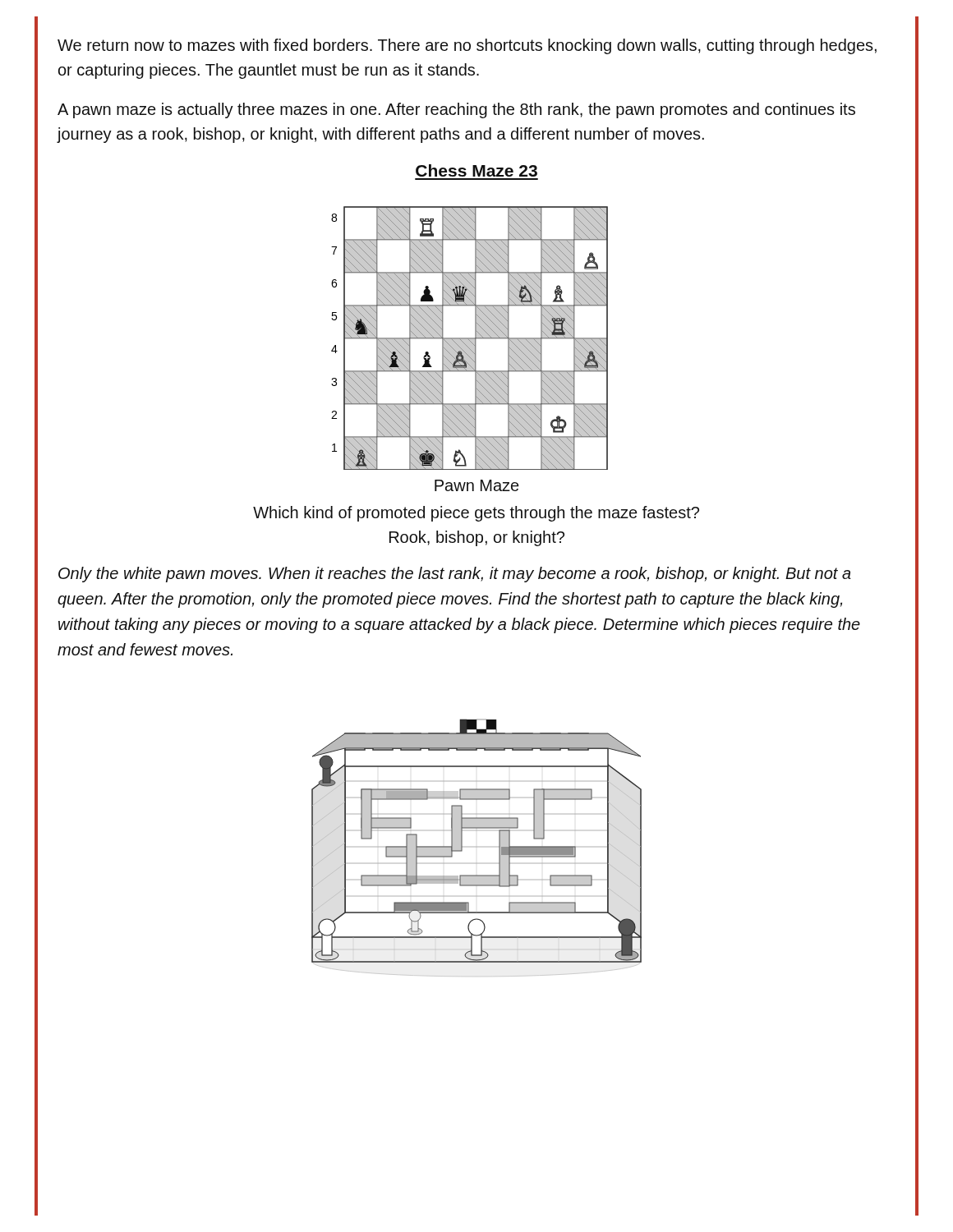Locate the section header
This screenshot has width=953, height=1232.
(476, 170)
